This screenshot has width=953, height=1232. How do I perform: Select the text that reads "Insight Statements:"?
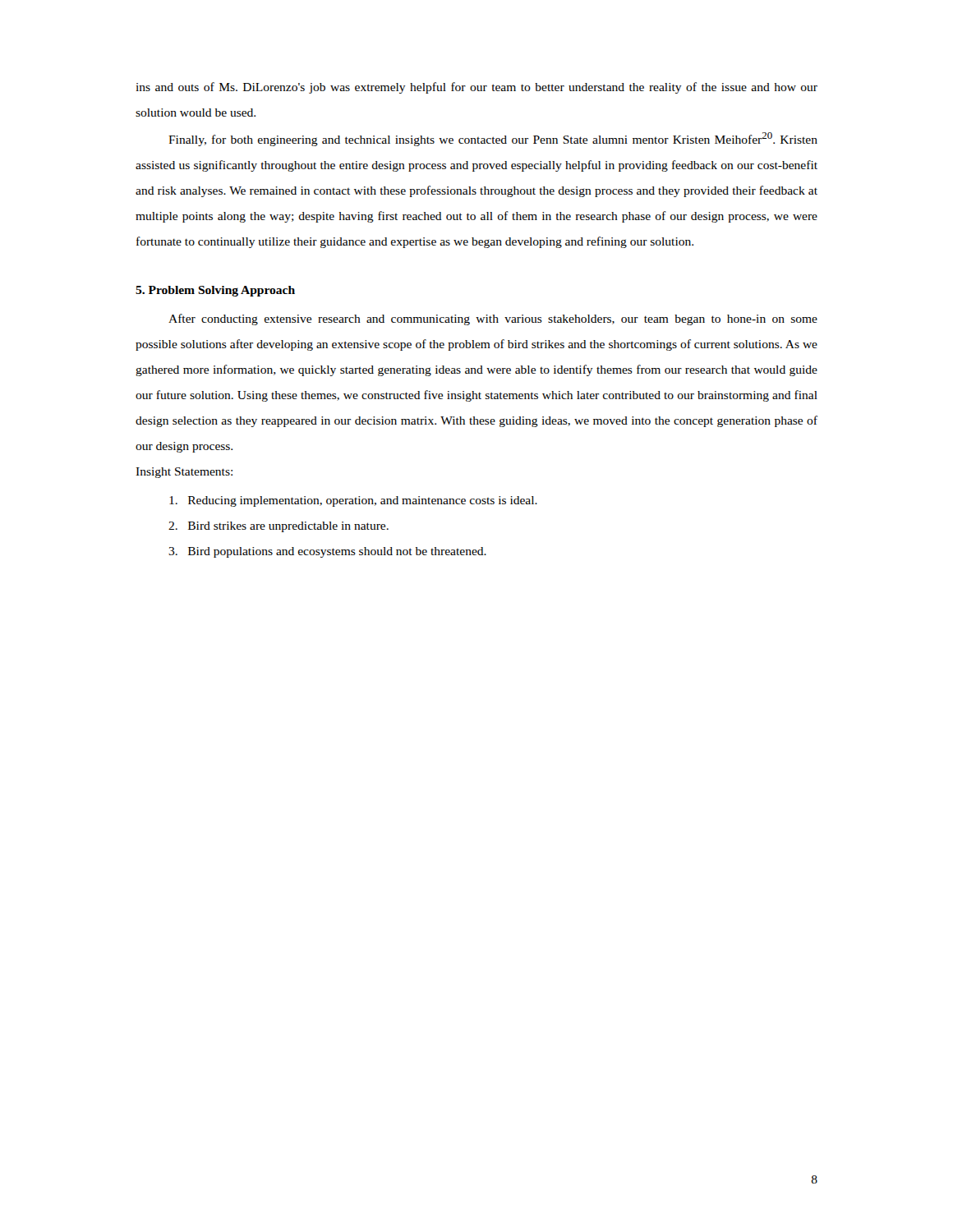[185, 471]
